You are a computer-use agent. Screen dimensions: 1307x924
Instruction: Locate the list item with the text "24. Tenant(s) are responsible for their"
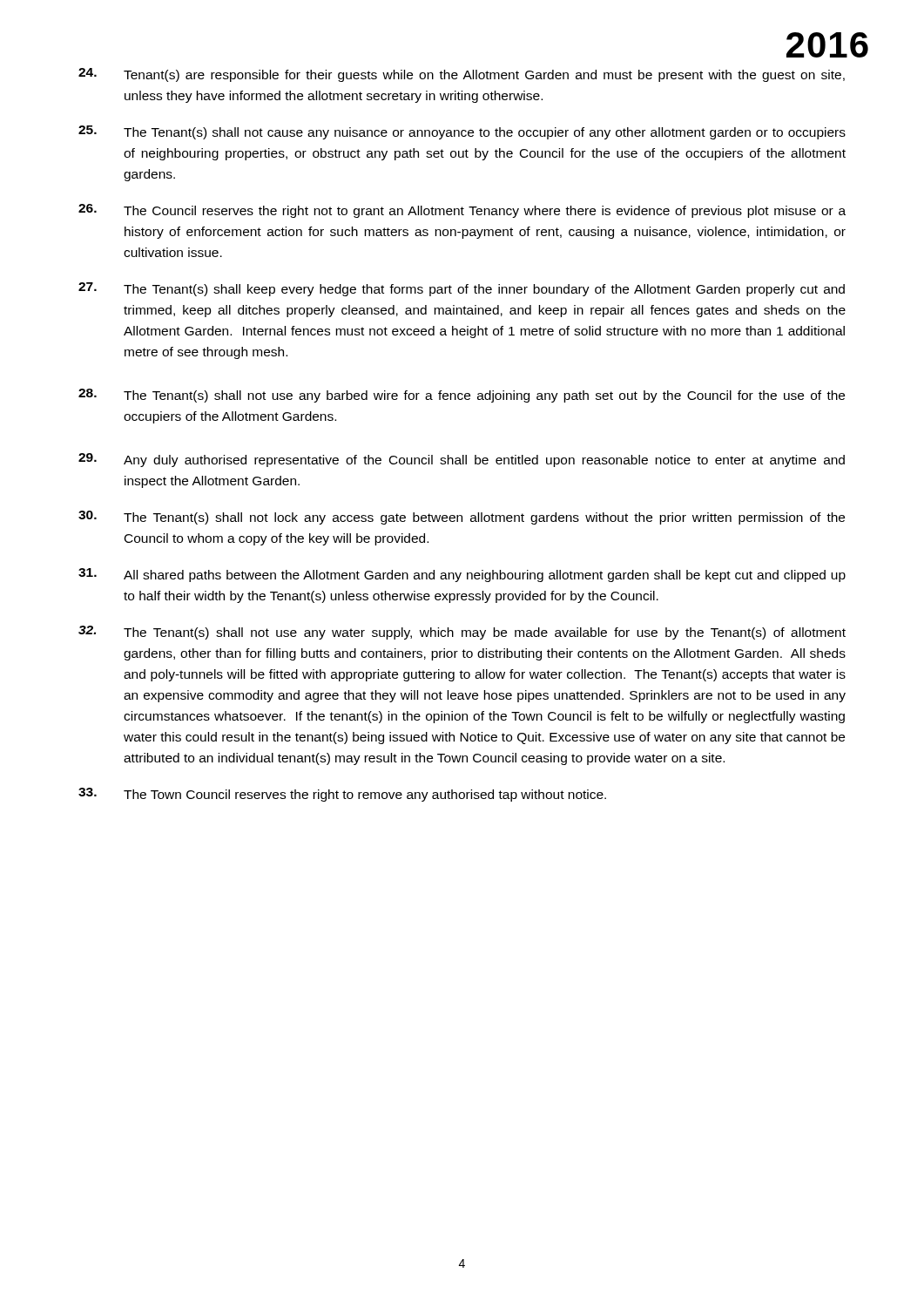tap(462, 85)
